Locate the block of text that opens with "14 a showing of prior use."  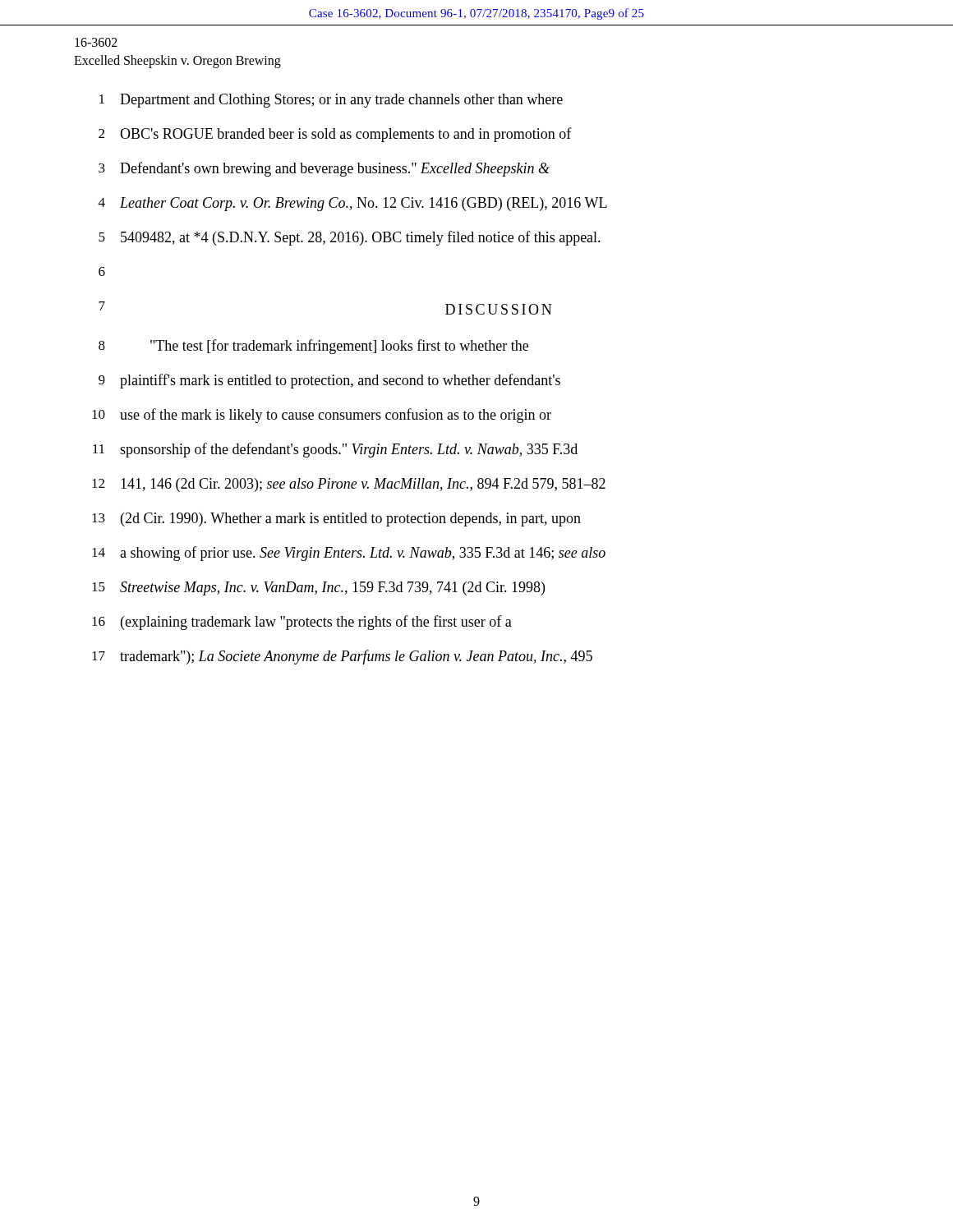click(x=476, y=553)
